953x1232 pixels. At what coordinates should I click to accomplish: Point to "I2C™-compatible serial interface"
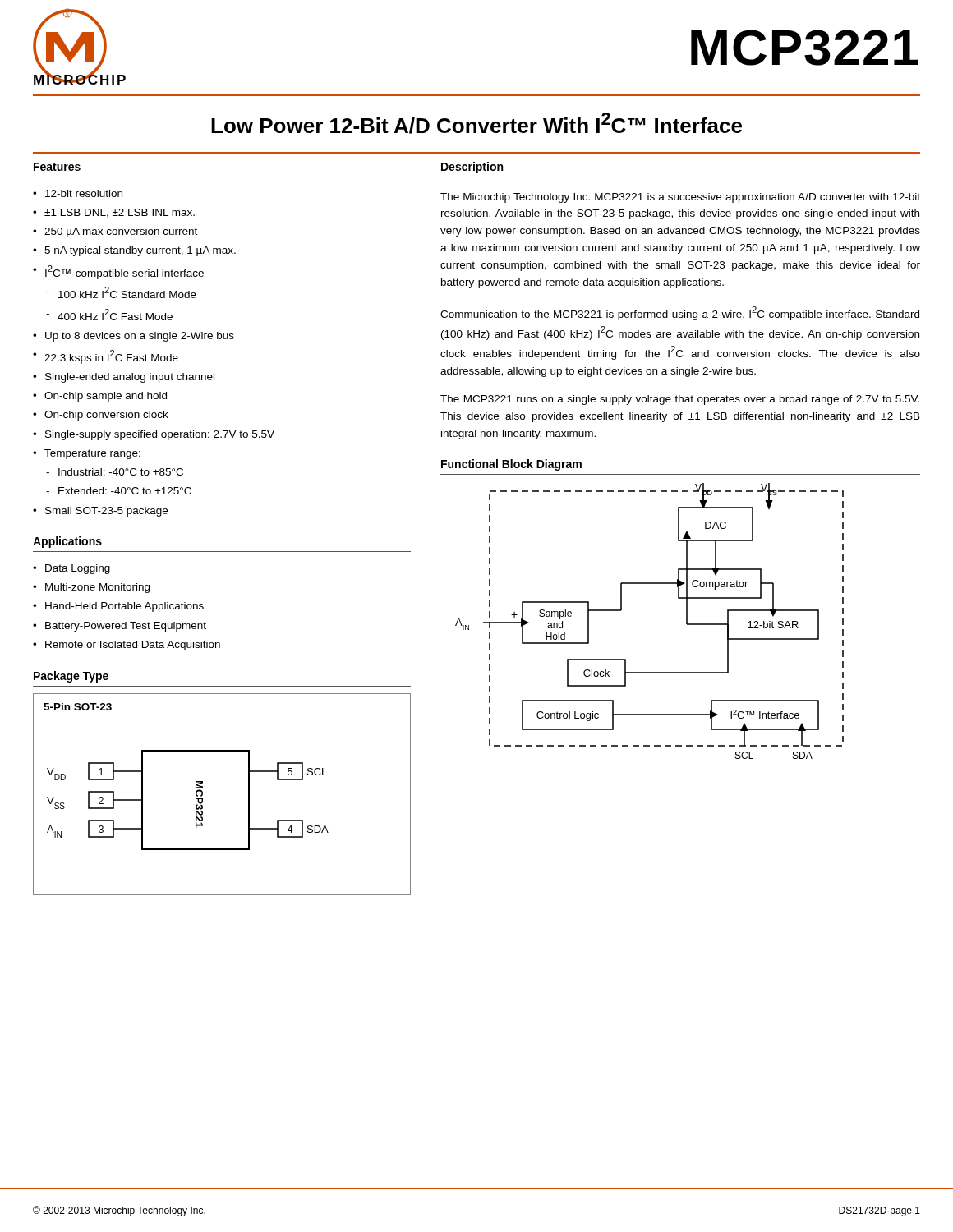[x=124, y=271]
